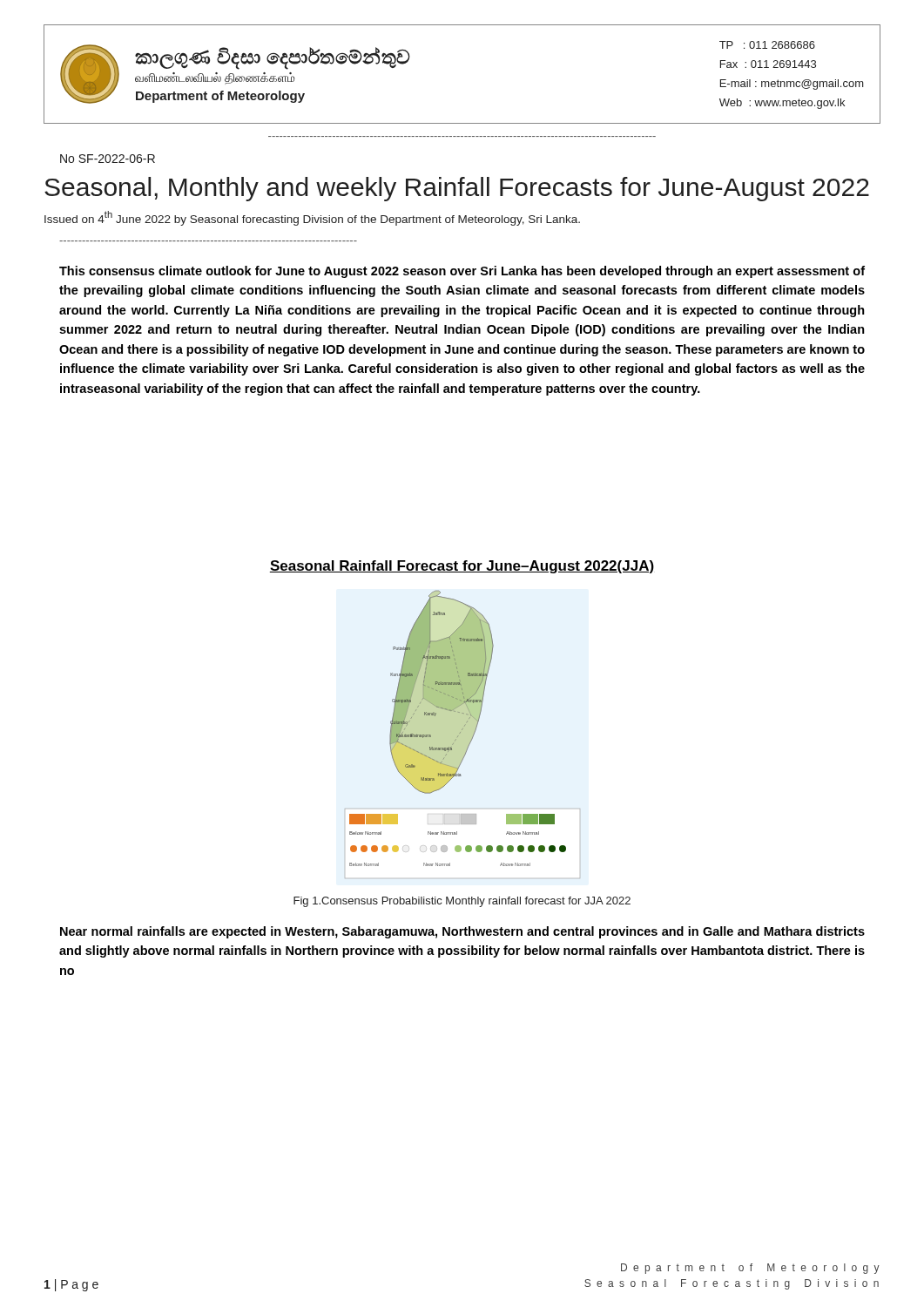The width and height of the screenshot is (924, 1307).
Task: Click on the text block that says "Issued on 4th June 2022 by Seasonal"
Action: [x=312, y=217]
